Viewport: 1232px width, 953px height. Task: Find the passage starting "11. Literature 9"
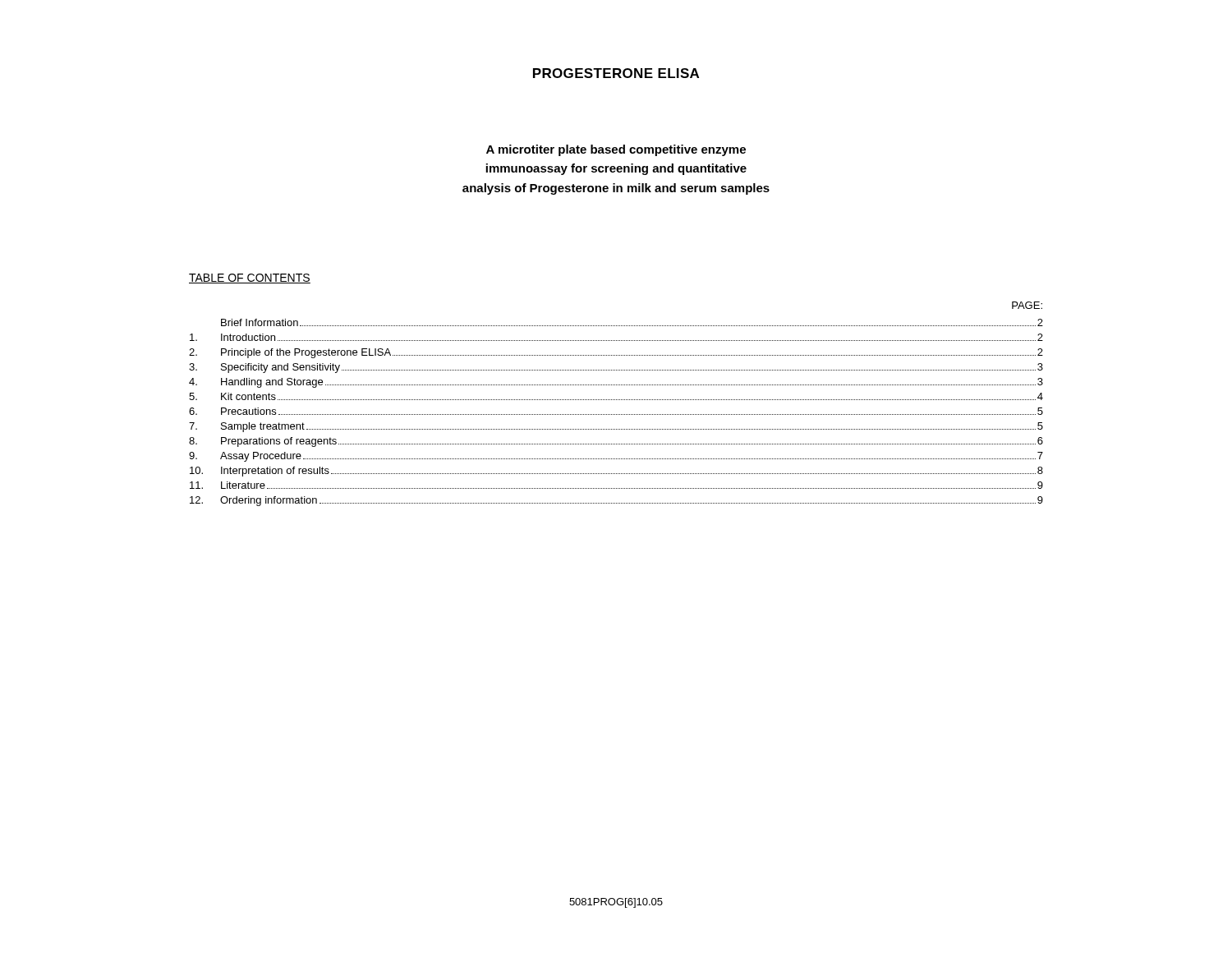point(616,485)
